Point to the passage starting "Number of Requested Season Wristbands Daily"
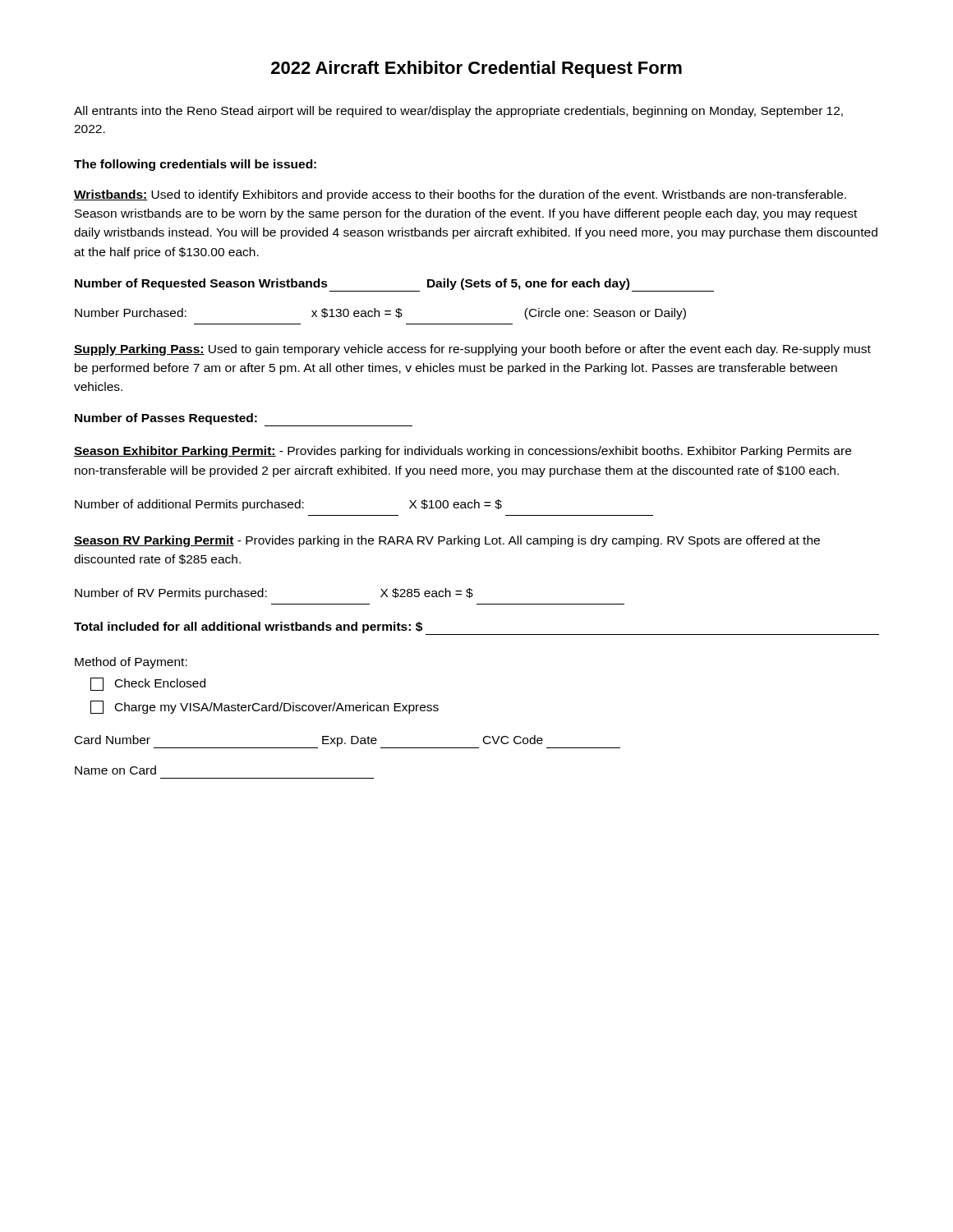The image size is (953, 1232). tap(394, 284)
